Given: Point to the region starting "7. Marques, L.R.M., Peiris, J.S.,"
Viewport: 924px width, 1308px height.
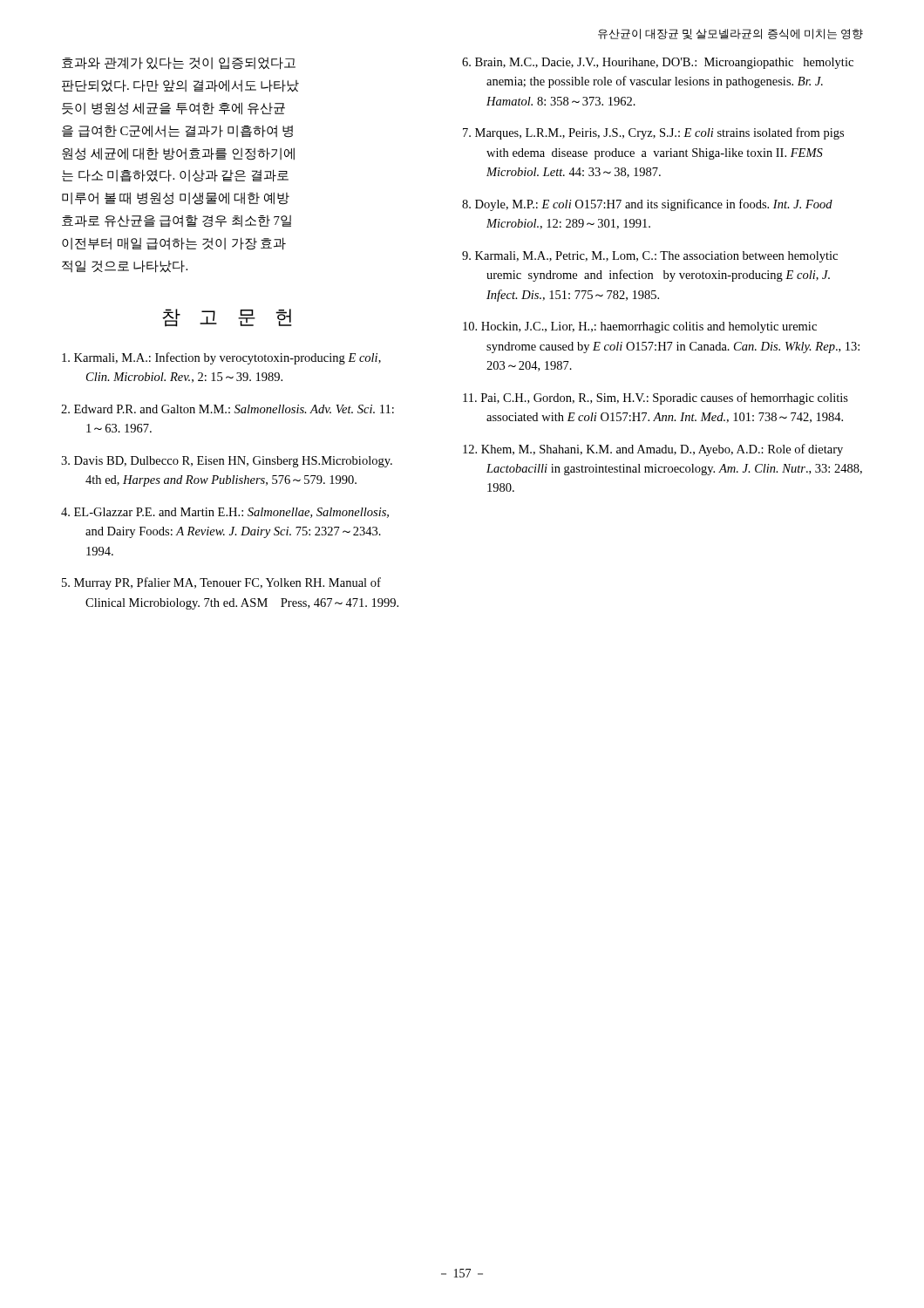Looking at the screenshot, I should (x=653, y=153).
